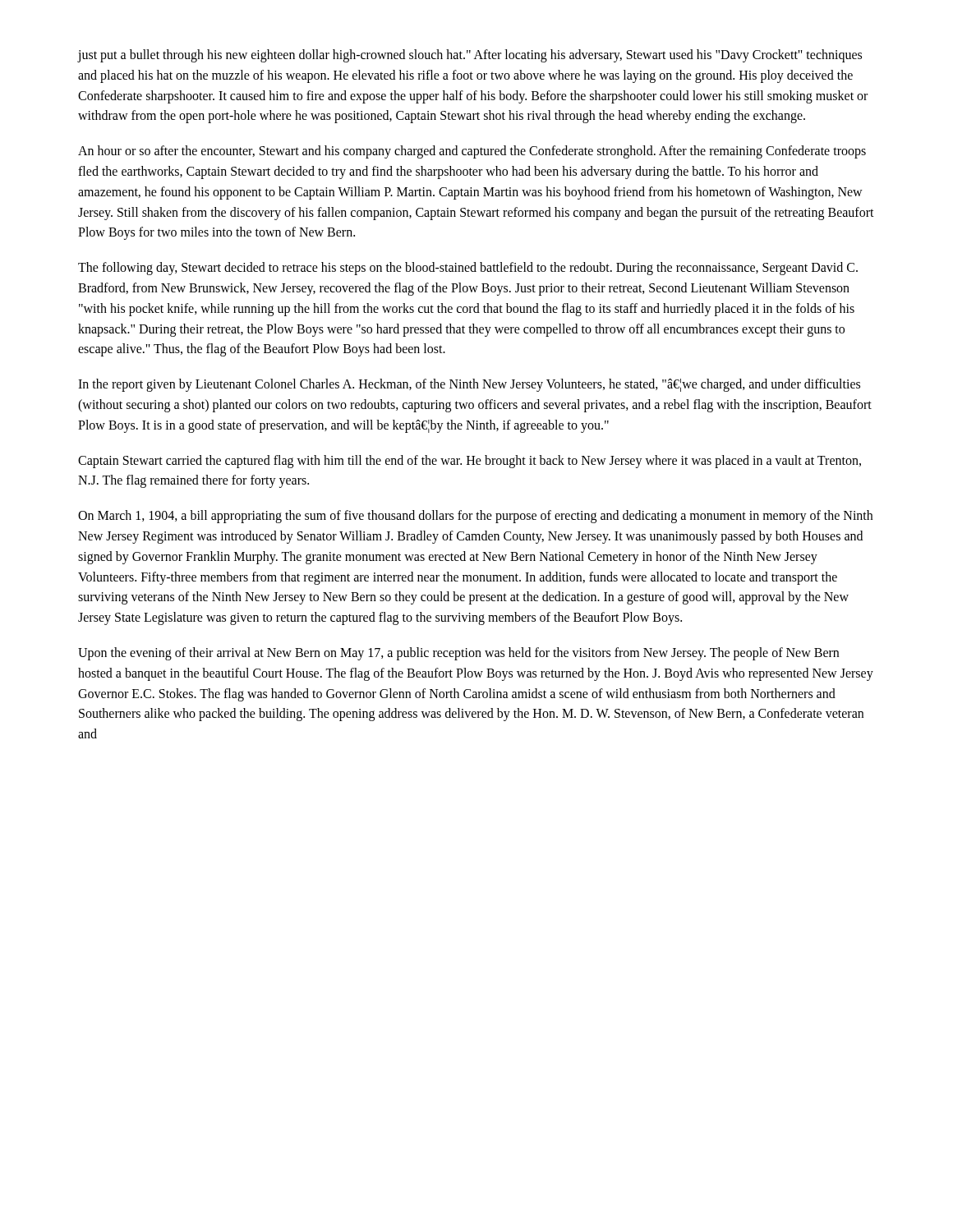This screenshot has width=953, height=1232.
Task: Locate the block starting "just put a bullet through"
Action: point(473,85)
